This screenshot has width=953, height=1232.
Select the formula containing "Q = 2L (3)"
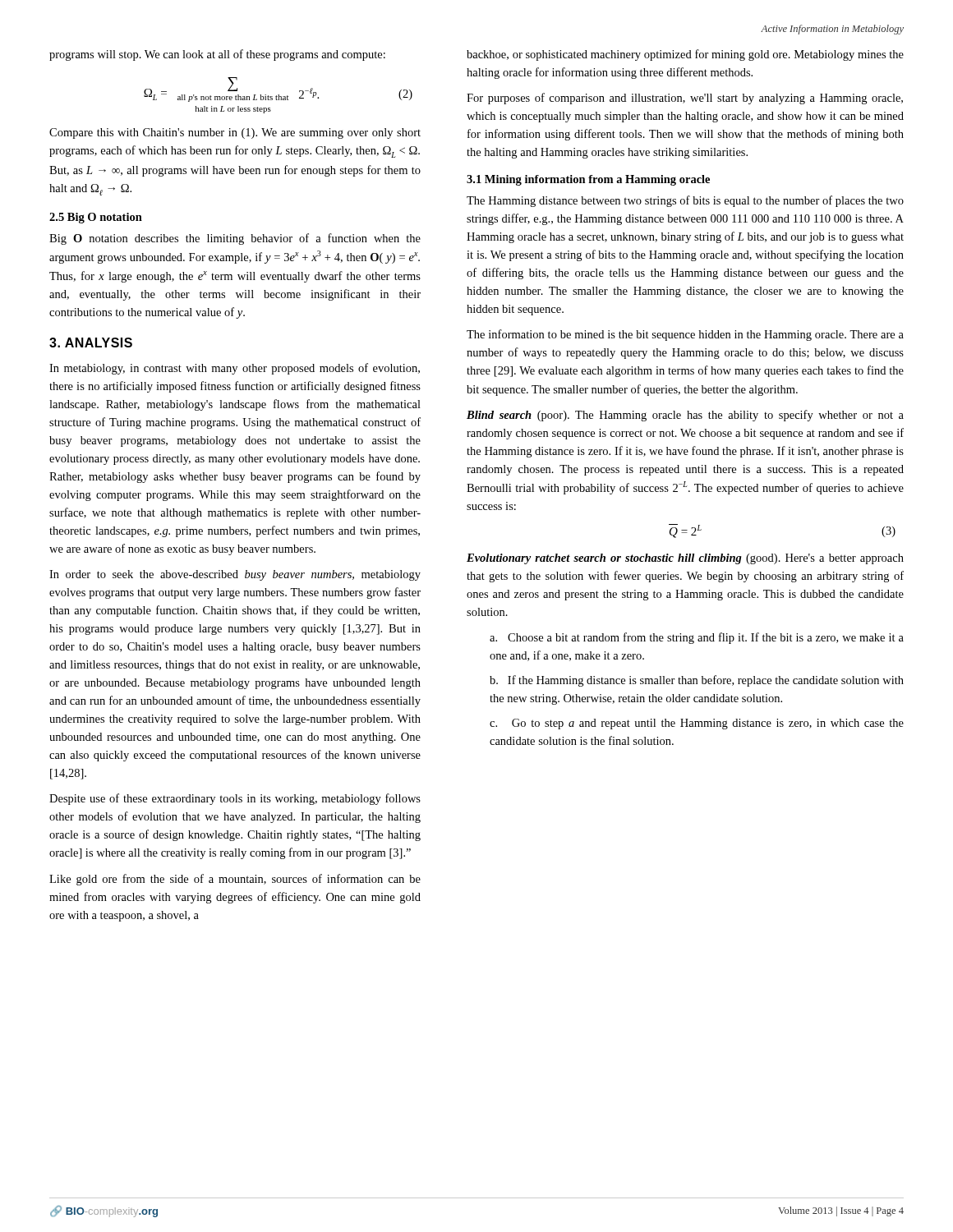pos(695,531)
